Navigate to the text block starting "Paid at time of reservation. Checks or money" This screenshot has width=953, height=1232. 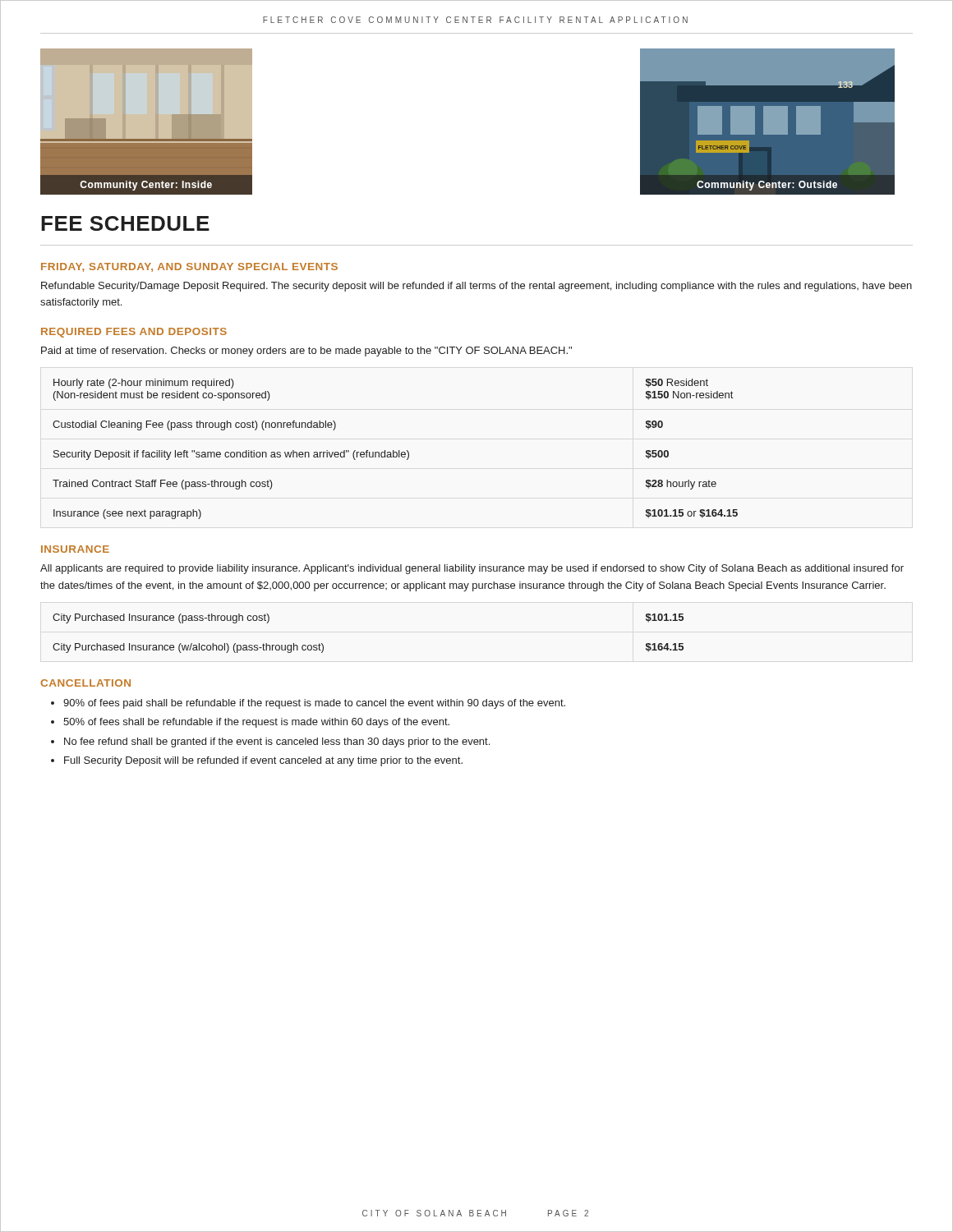tap(306, 351)
